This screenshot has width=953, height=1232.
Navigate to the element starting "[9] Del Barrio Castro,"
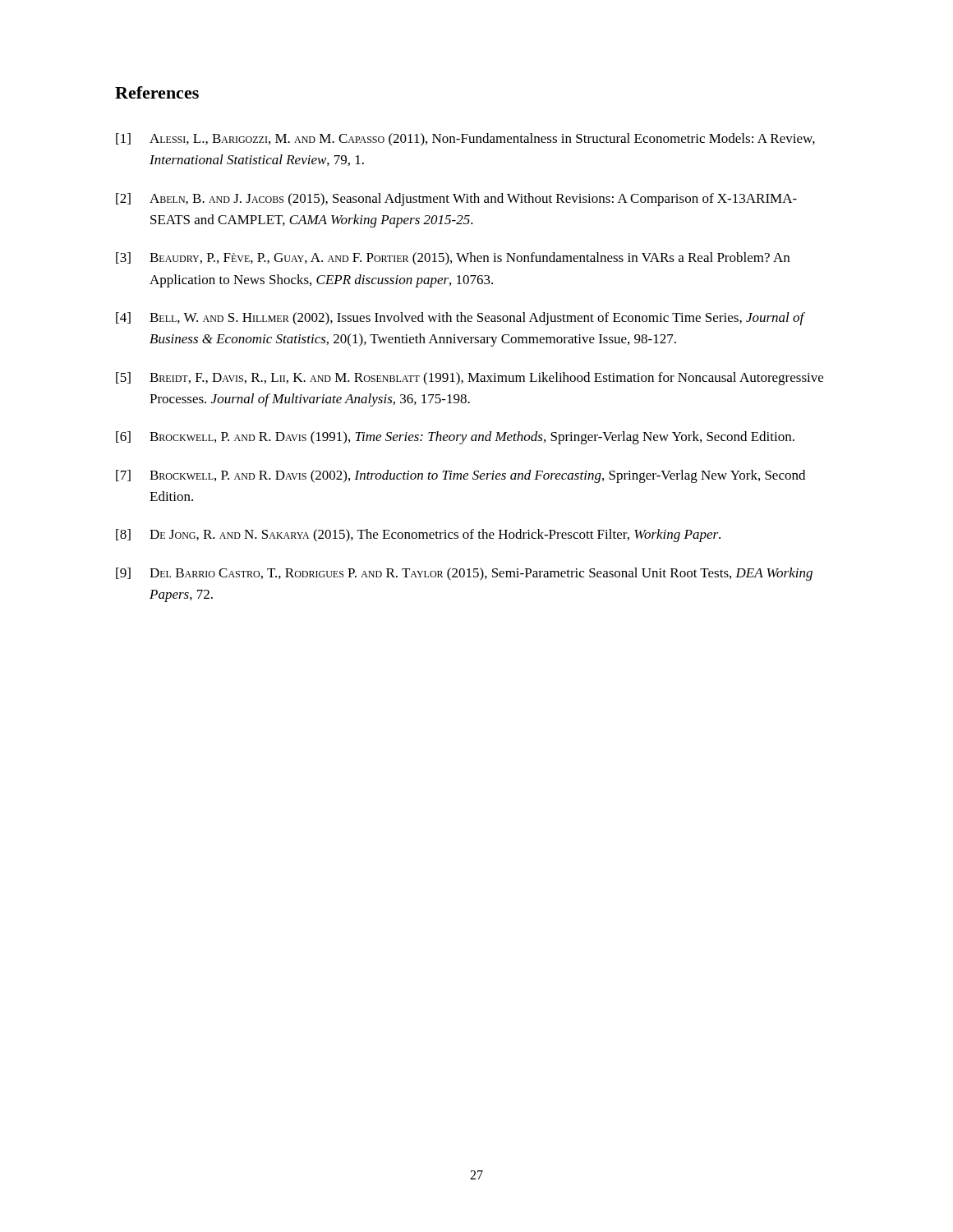(x=476, y=584)
